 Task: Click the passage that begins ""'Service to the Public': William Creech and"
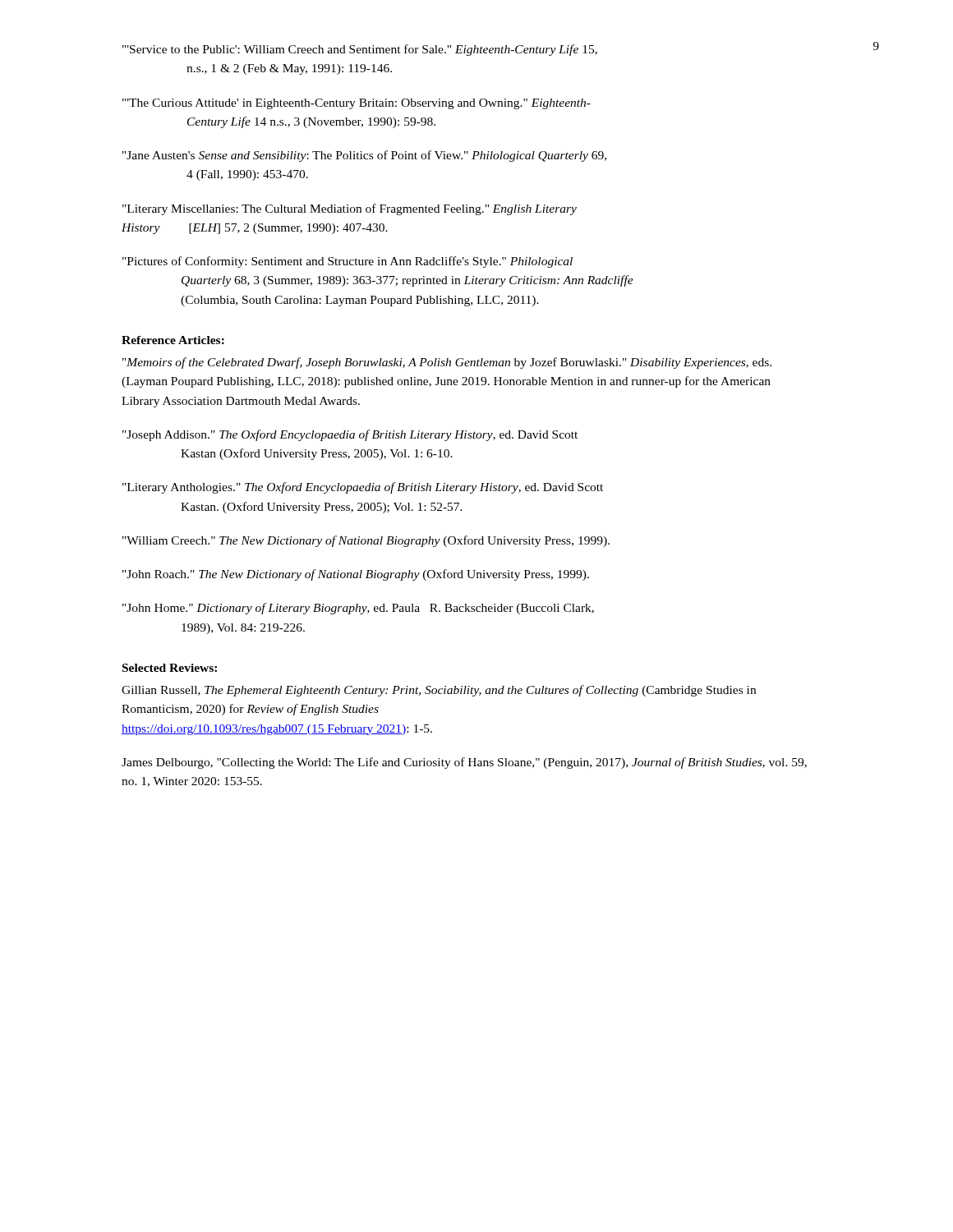pyautogui.click(x=467, y=59)
